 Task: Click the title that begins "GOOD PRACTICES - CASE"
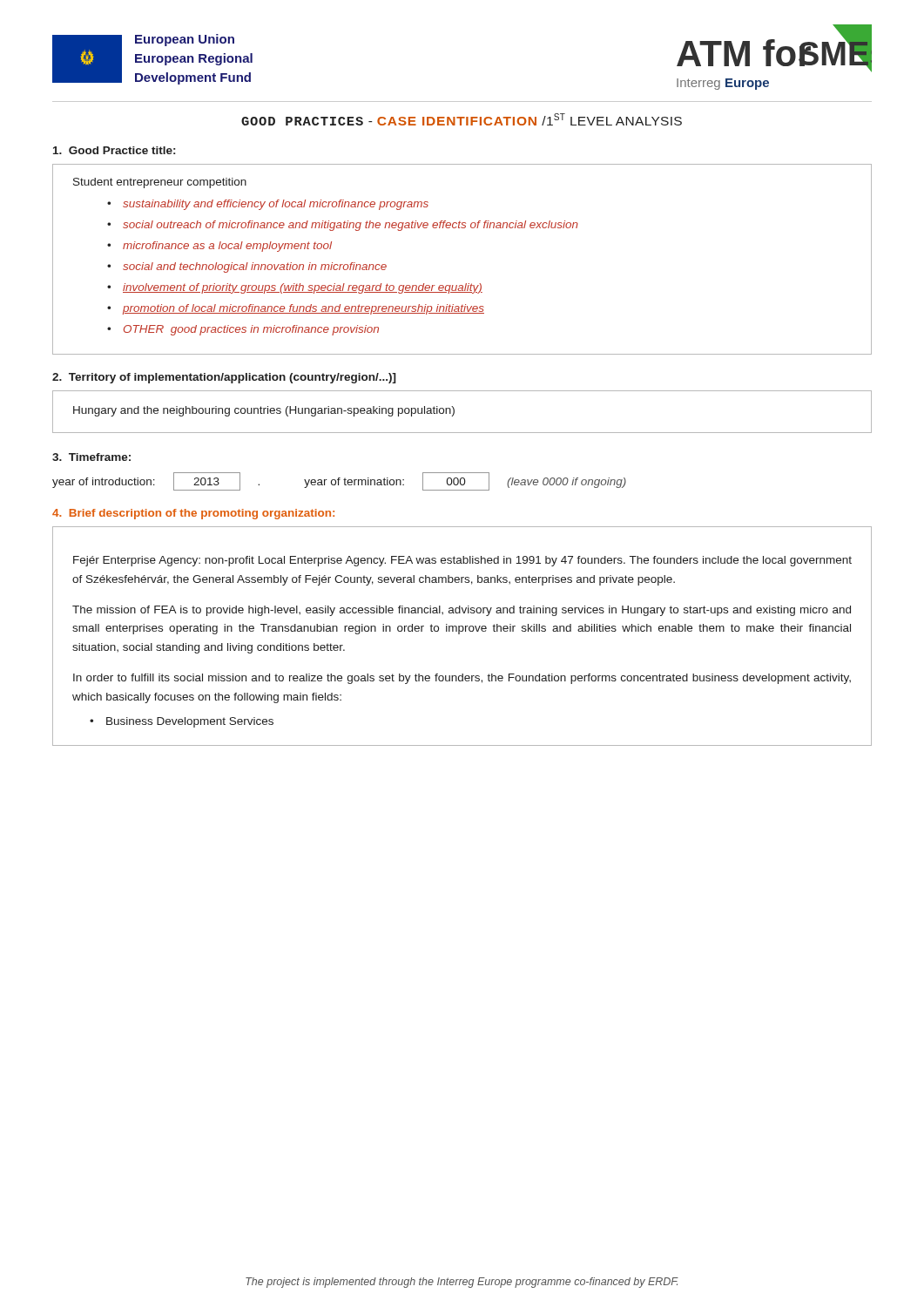[x=462, y=121]
